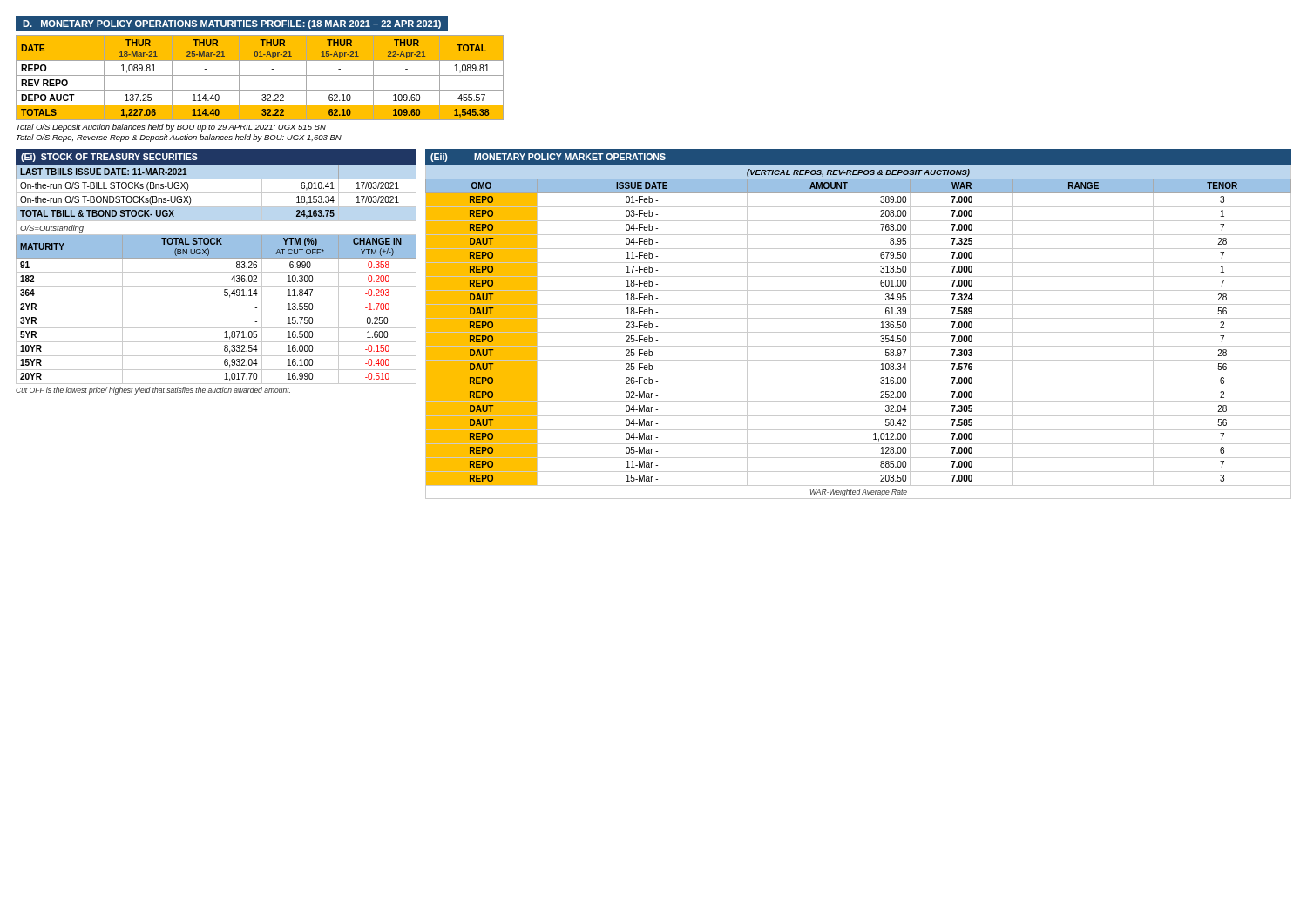The width and height of the screenshot is (1307, 924).
Task: Point to the passage starting "Cut OFF is the"
Action: (x=153, y=390)
